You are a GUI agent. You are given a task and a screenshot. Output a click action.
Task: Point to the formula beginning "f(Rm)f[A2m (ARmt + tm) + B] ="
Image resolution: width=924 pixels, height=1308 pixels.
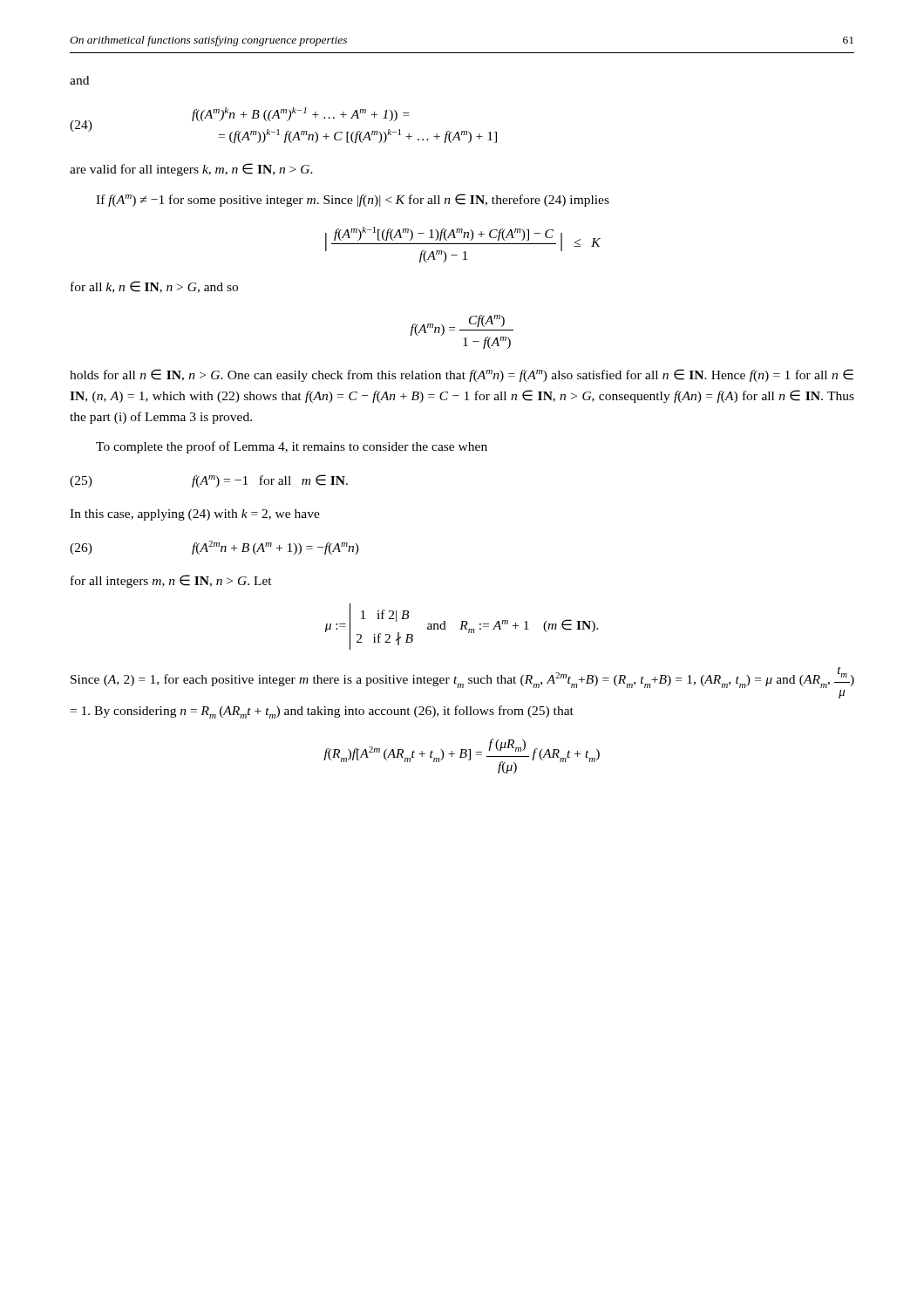[462, 755]
